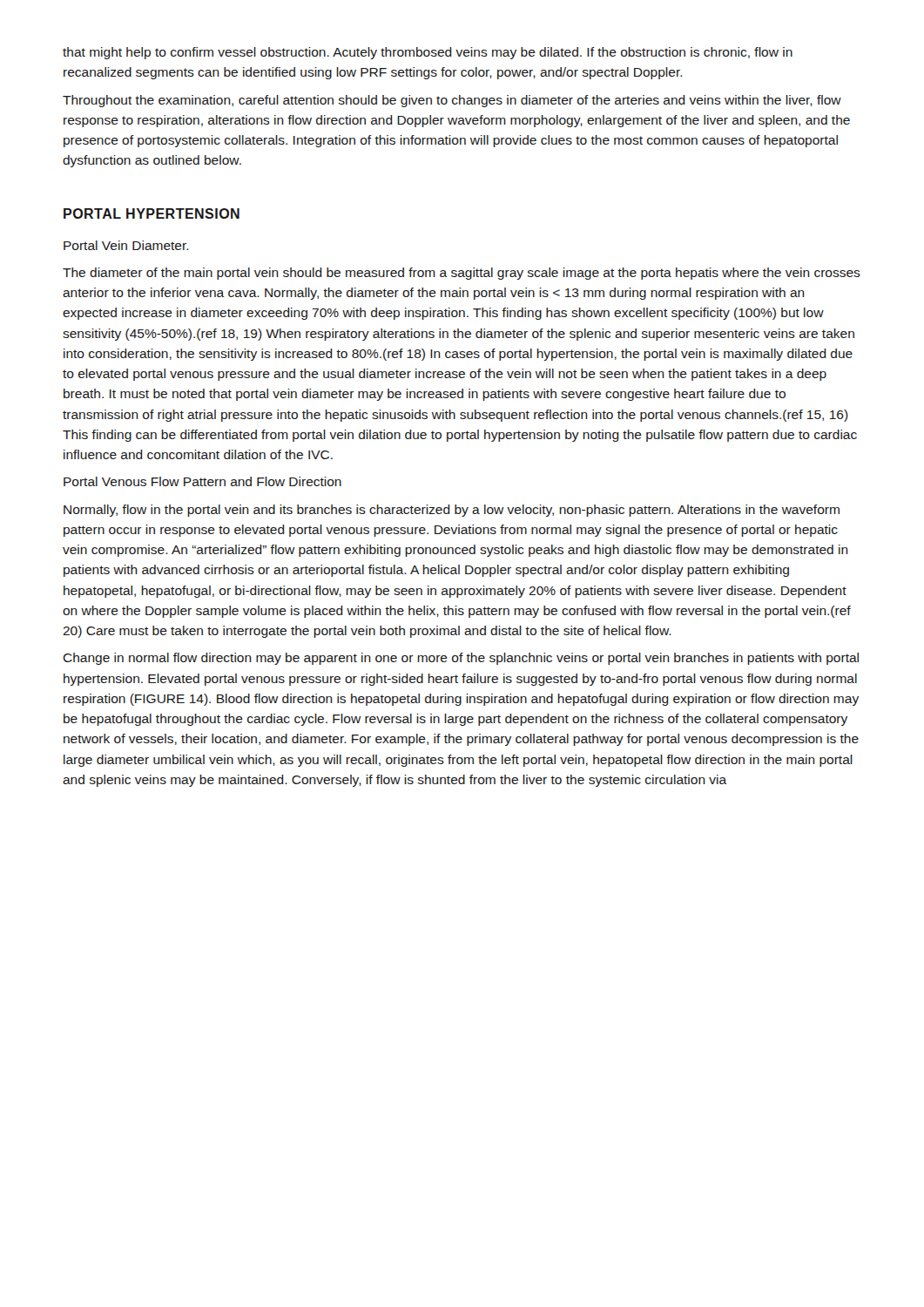Select the text starting "Portal Venous Flow Pattern and Flow Direction"
The image size is (924, 1307).
point(202,481)
